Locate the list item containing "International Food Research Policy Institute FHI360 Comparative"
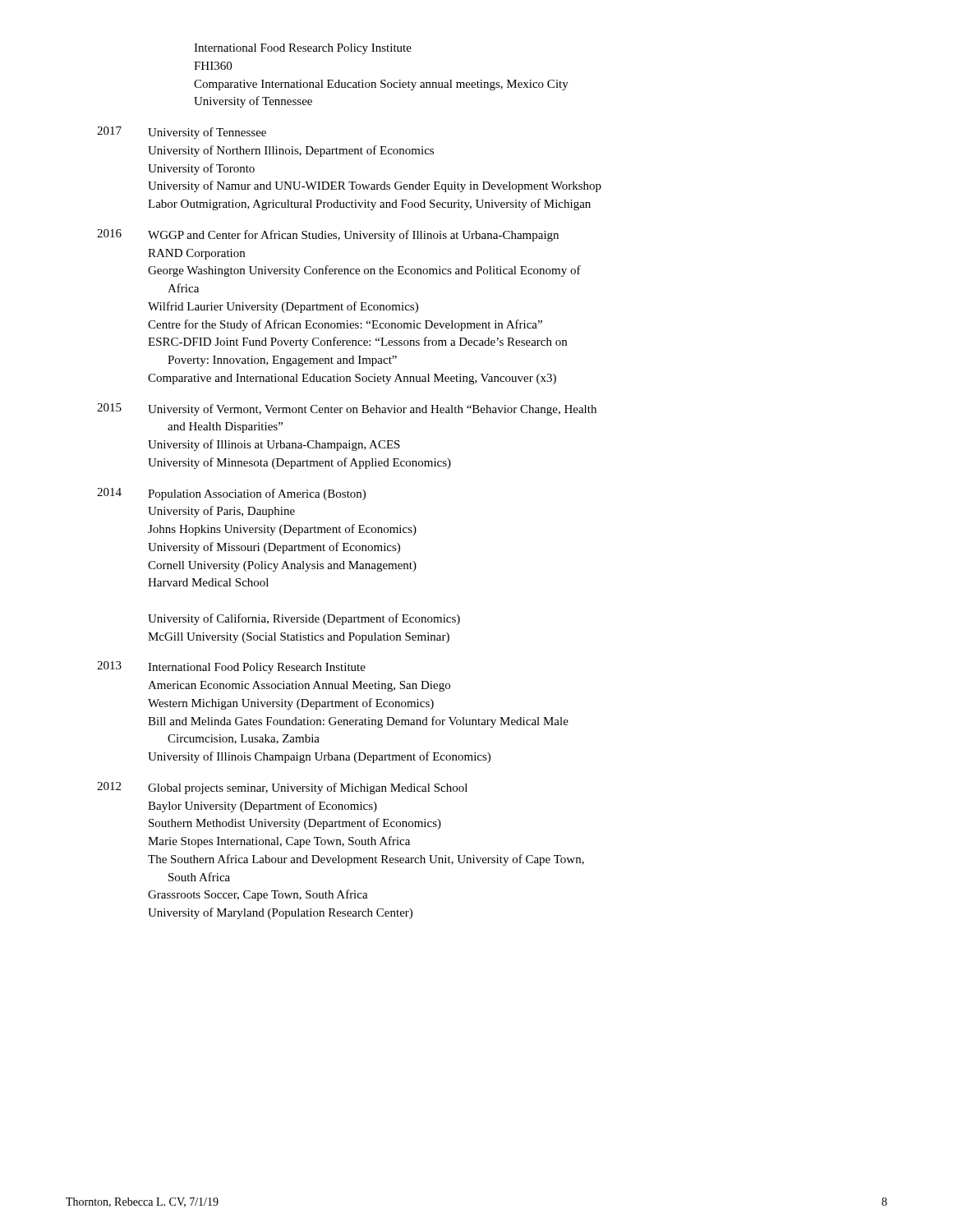This screenshot has height=1232, width=953. point(541,75)
